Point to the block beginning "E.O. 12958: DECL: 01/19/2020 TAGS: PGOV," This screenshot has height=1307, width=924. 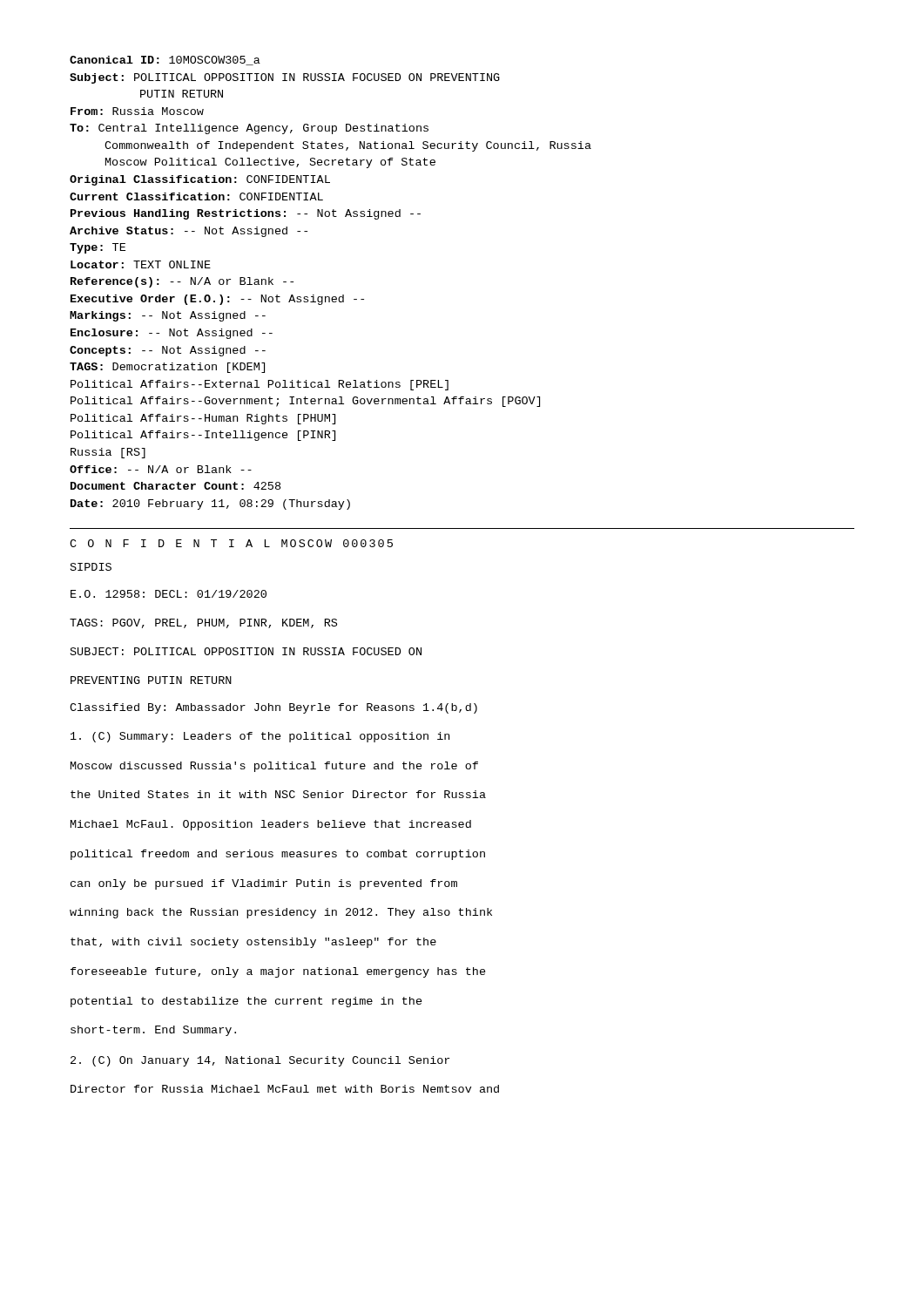coord(169,594)
